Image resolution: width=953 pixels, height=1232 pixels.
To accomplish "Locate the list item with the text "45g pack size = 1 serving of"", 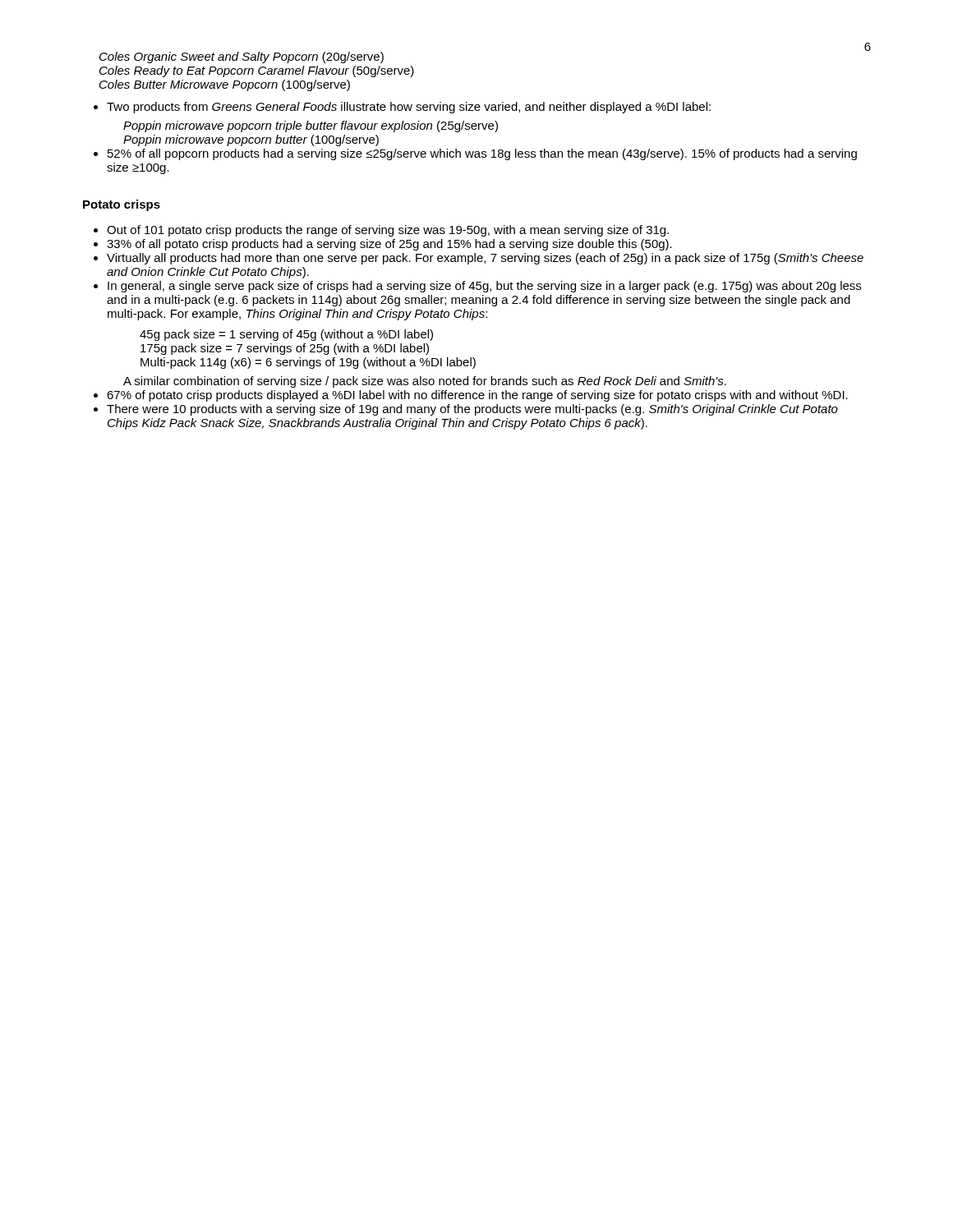I will point(286,335).
